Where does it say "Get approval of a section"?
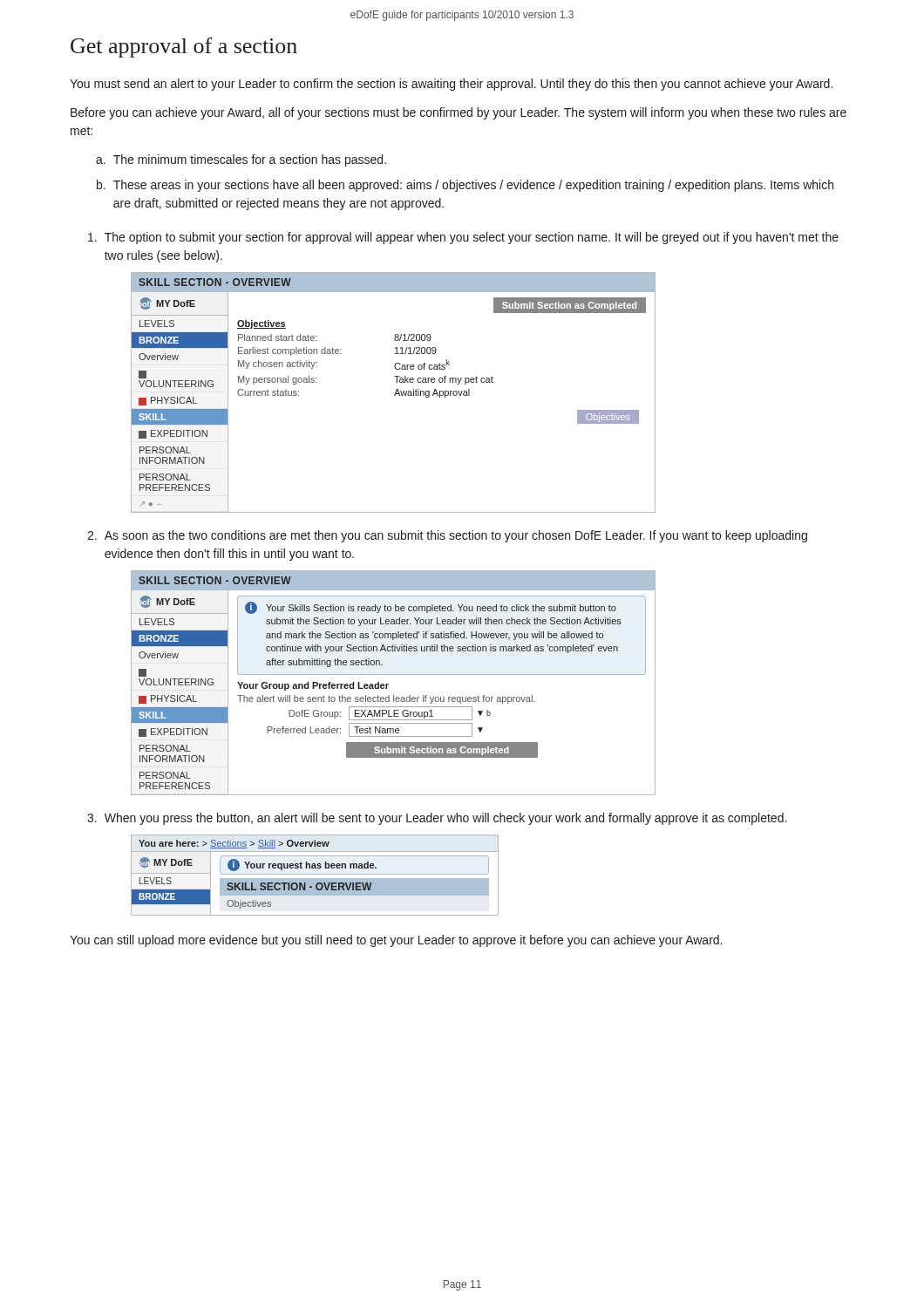 tap(184, 46)
